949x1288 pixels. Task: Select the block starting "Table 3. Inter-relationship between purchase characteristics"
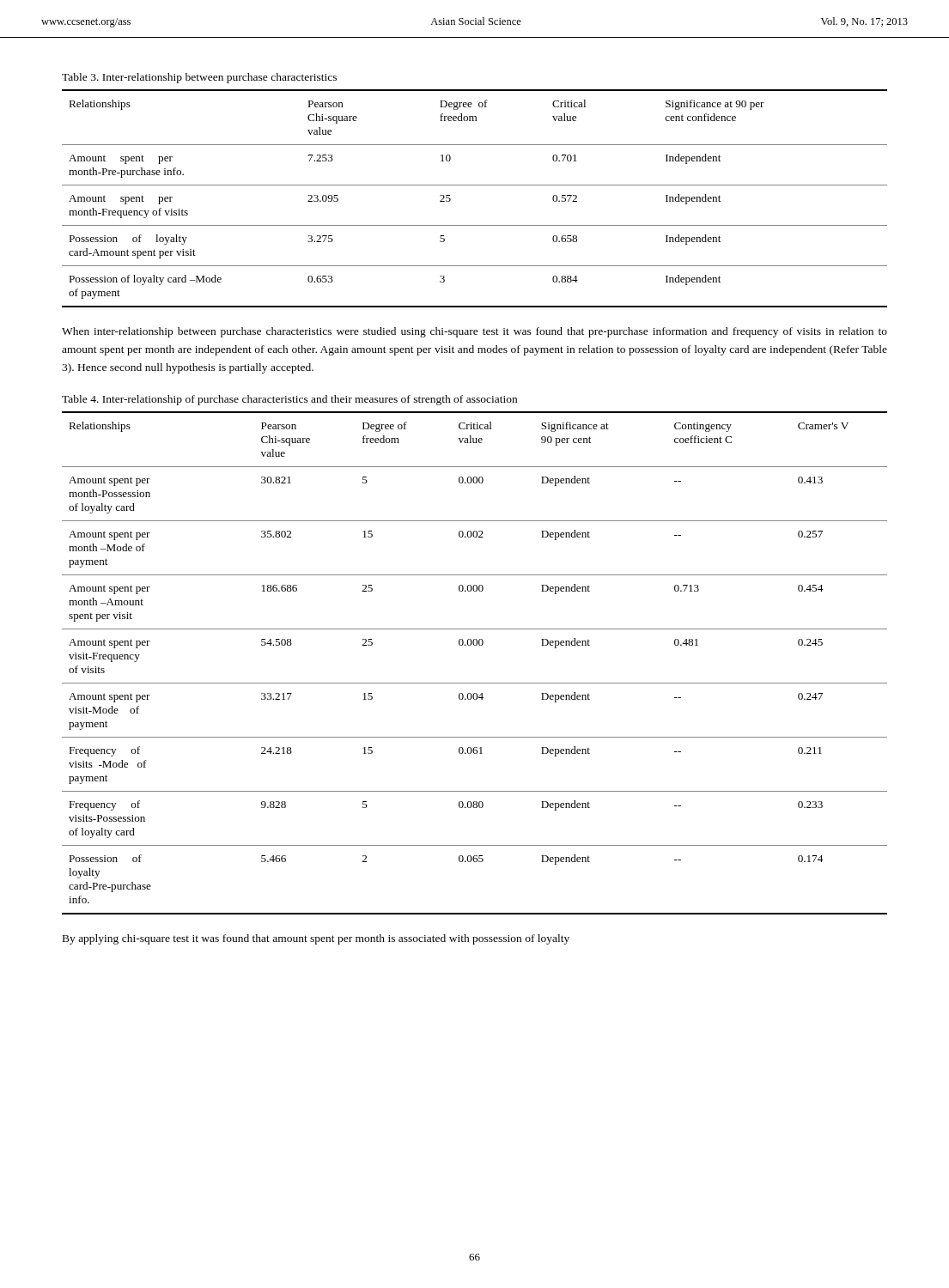pyautogui.click(x=199, y=77)
